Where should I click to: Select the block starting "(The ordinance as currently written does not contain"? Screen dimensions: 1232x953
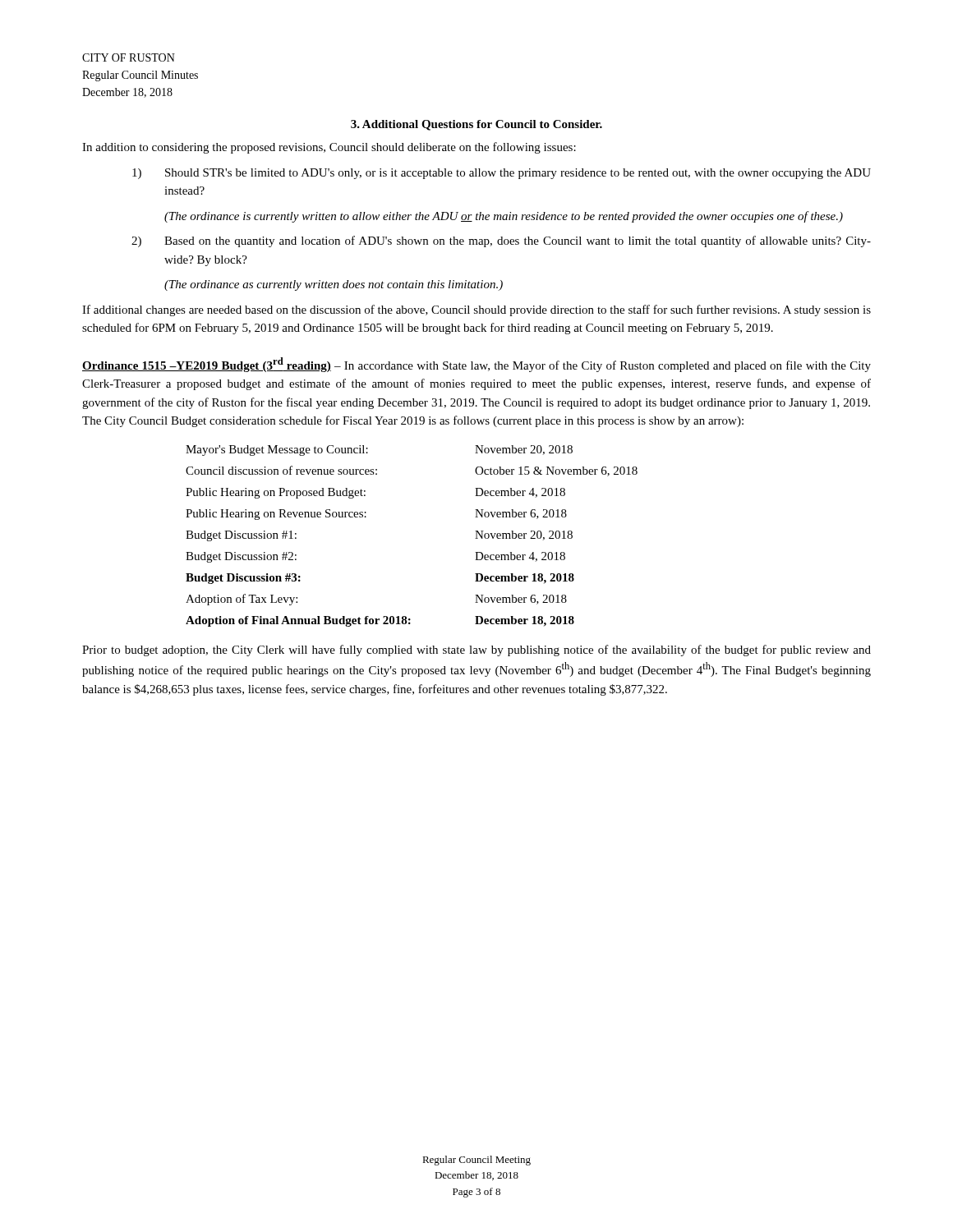[334, 284]
